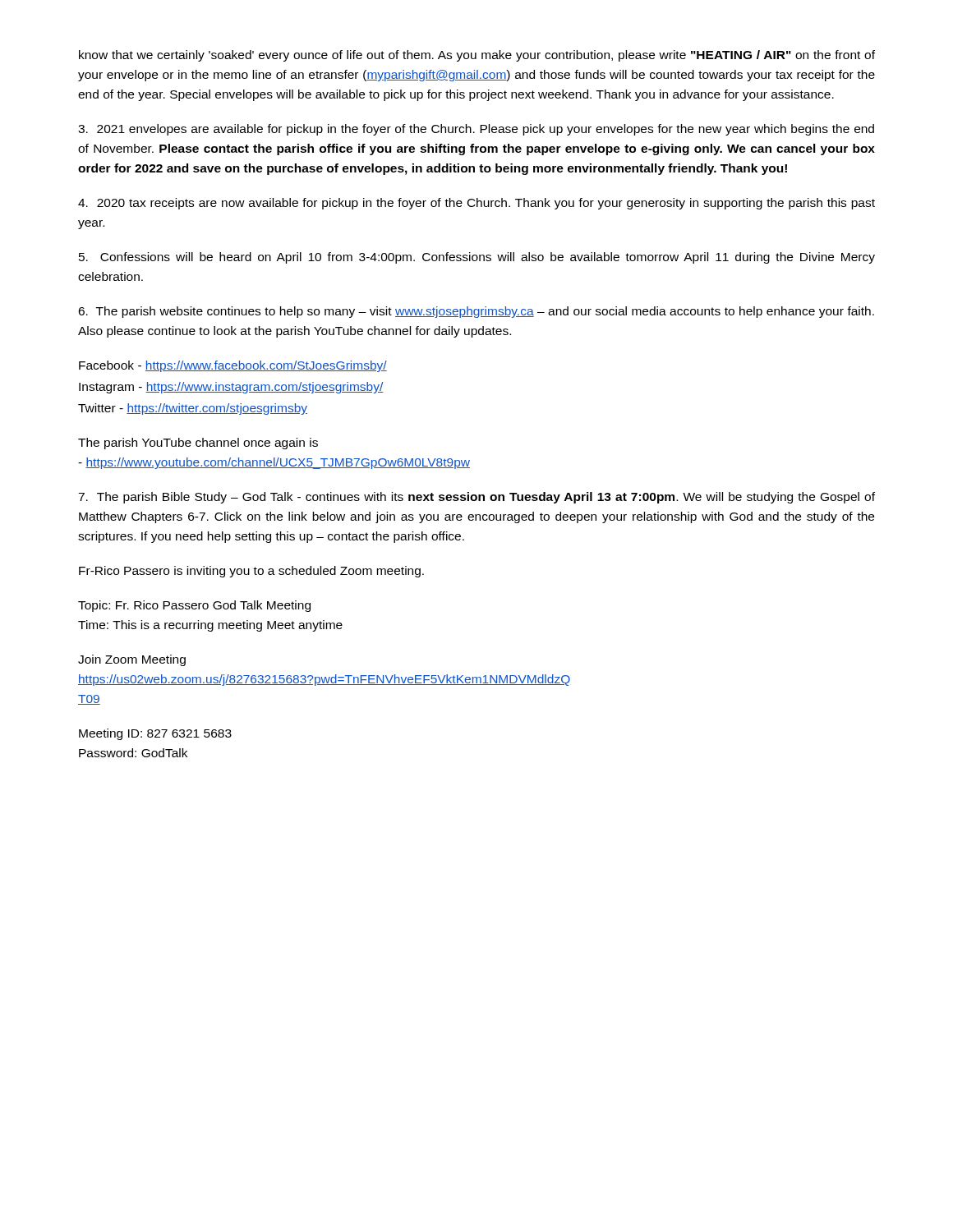The image size is (953, 1232).
Task: Find the text block with the text "Fr-Rico Passero is inviting you to"
Action: 251,571
